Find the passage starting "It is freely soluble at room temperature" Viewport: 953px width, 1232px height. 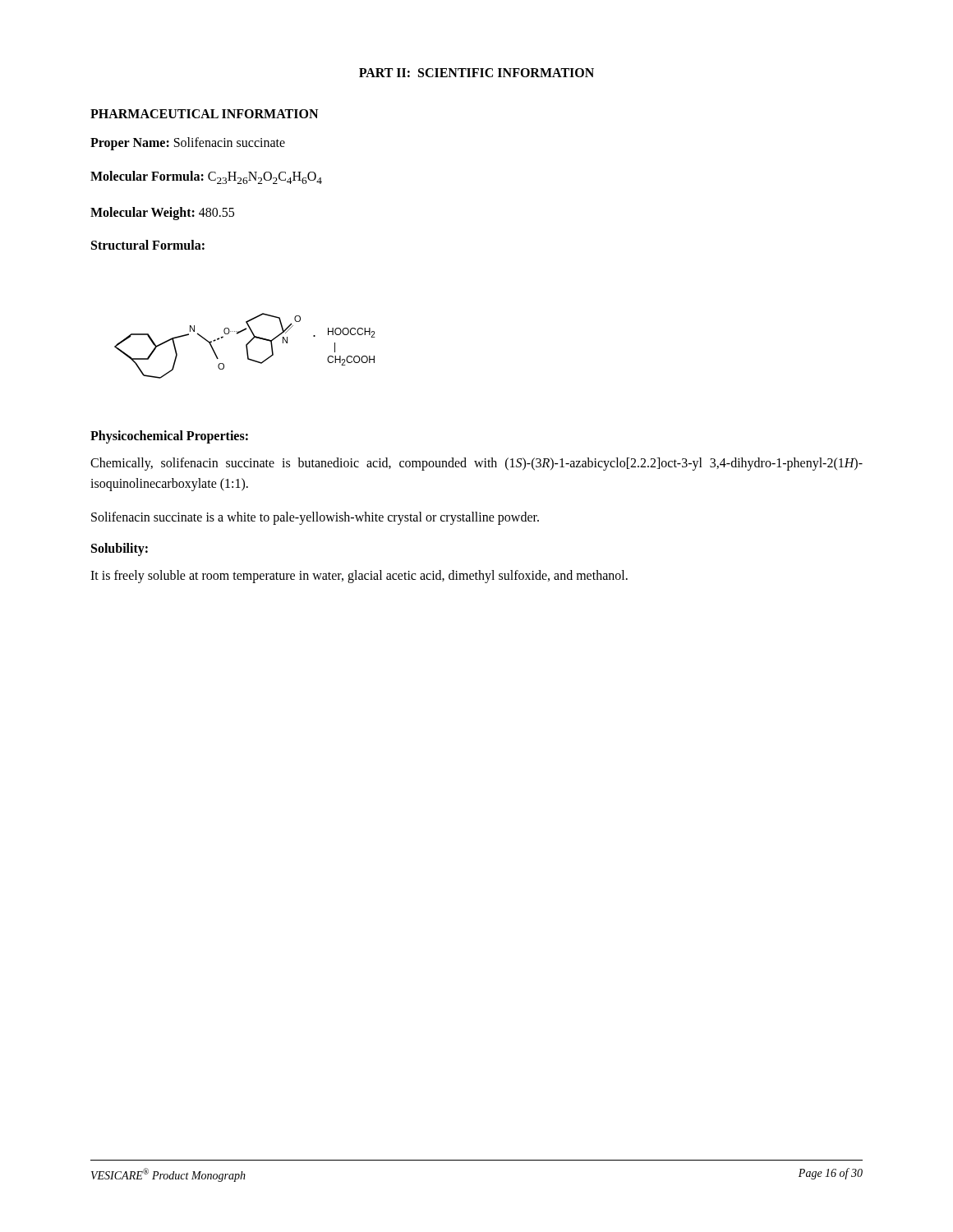[x=359, y=575]
